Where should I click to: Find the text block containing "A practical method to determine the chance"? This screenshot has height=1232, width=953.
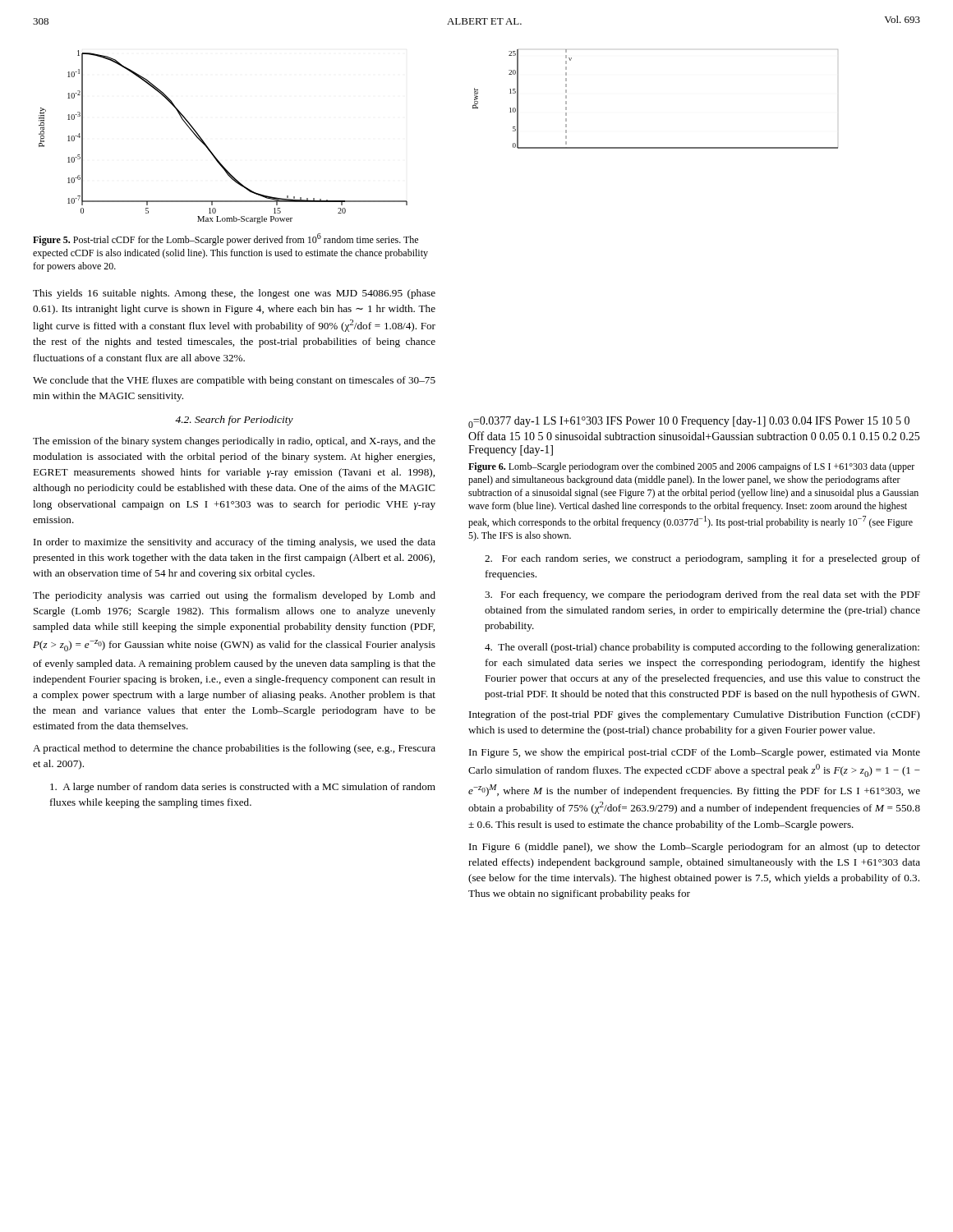(234, 756)
